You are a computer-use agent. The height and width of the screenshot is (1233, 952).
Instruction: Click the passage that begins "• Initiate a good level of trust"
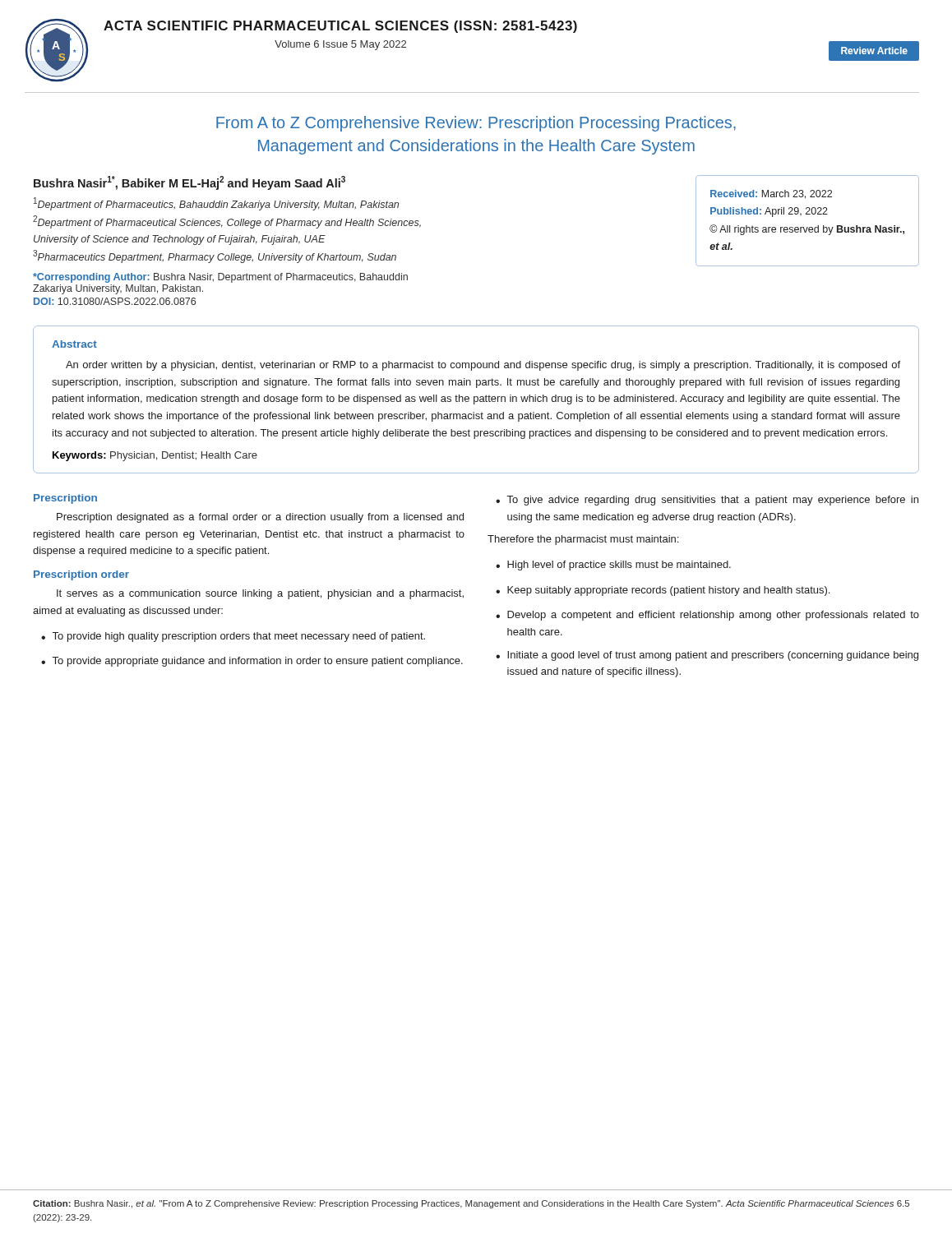(x=707, y=664)
